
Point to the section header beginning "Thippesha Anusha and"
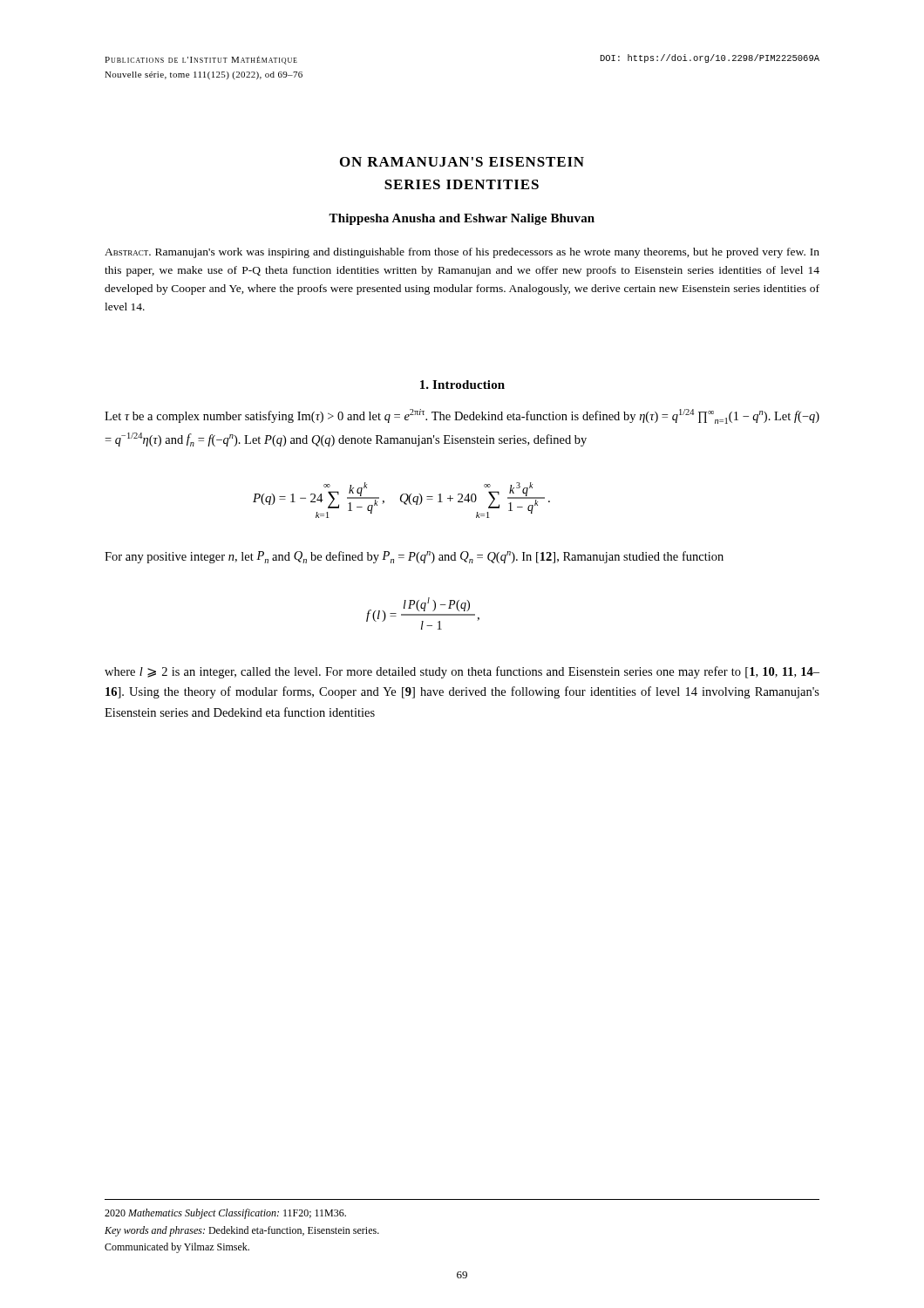[x=462, y=218]
